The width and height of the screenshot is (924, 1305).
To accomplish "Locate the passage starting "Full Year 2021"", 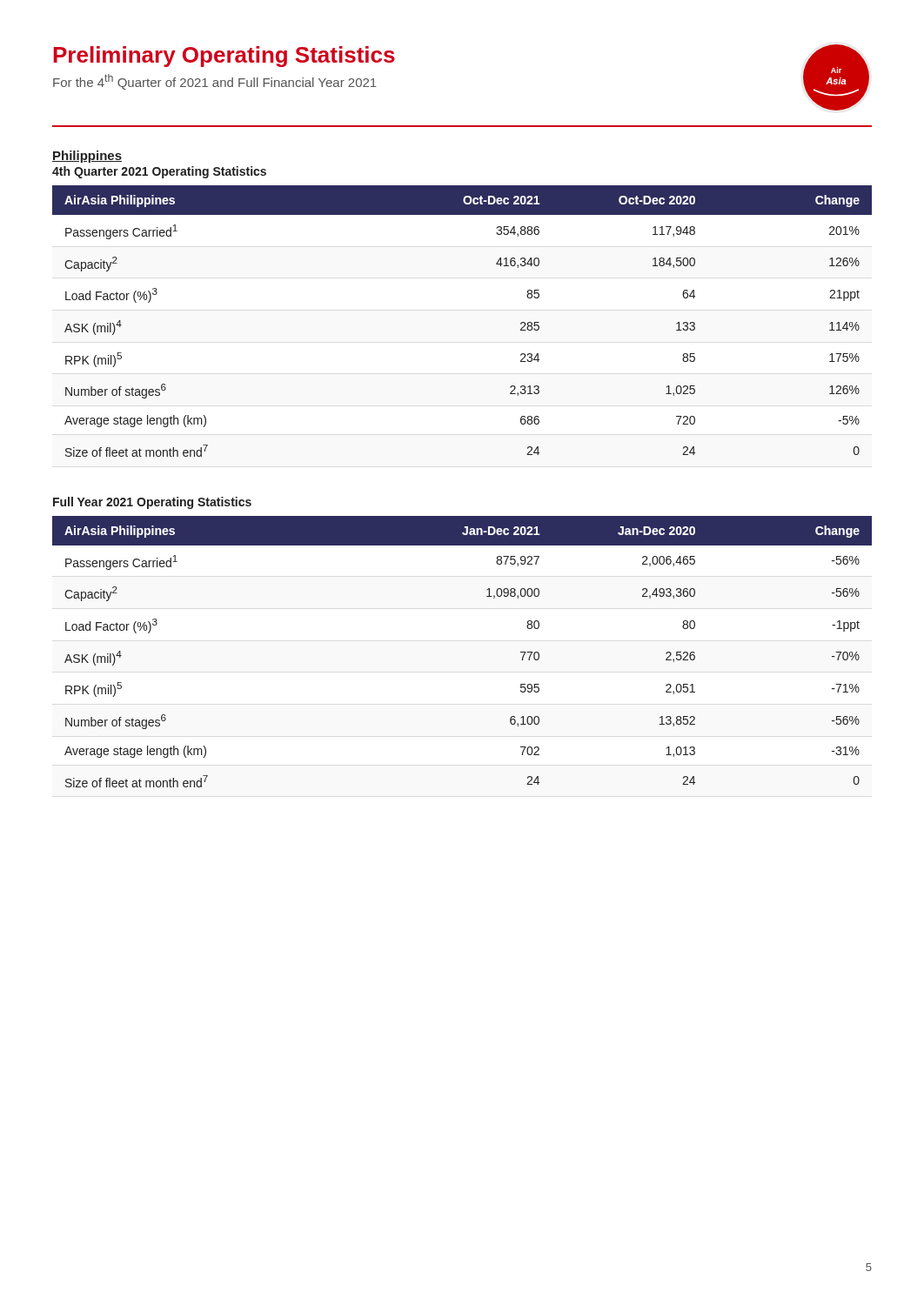I will point(152,502).
